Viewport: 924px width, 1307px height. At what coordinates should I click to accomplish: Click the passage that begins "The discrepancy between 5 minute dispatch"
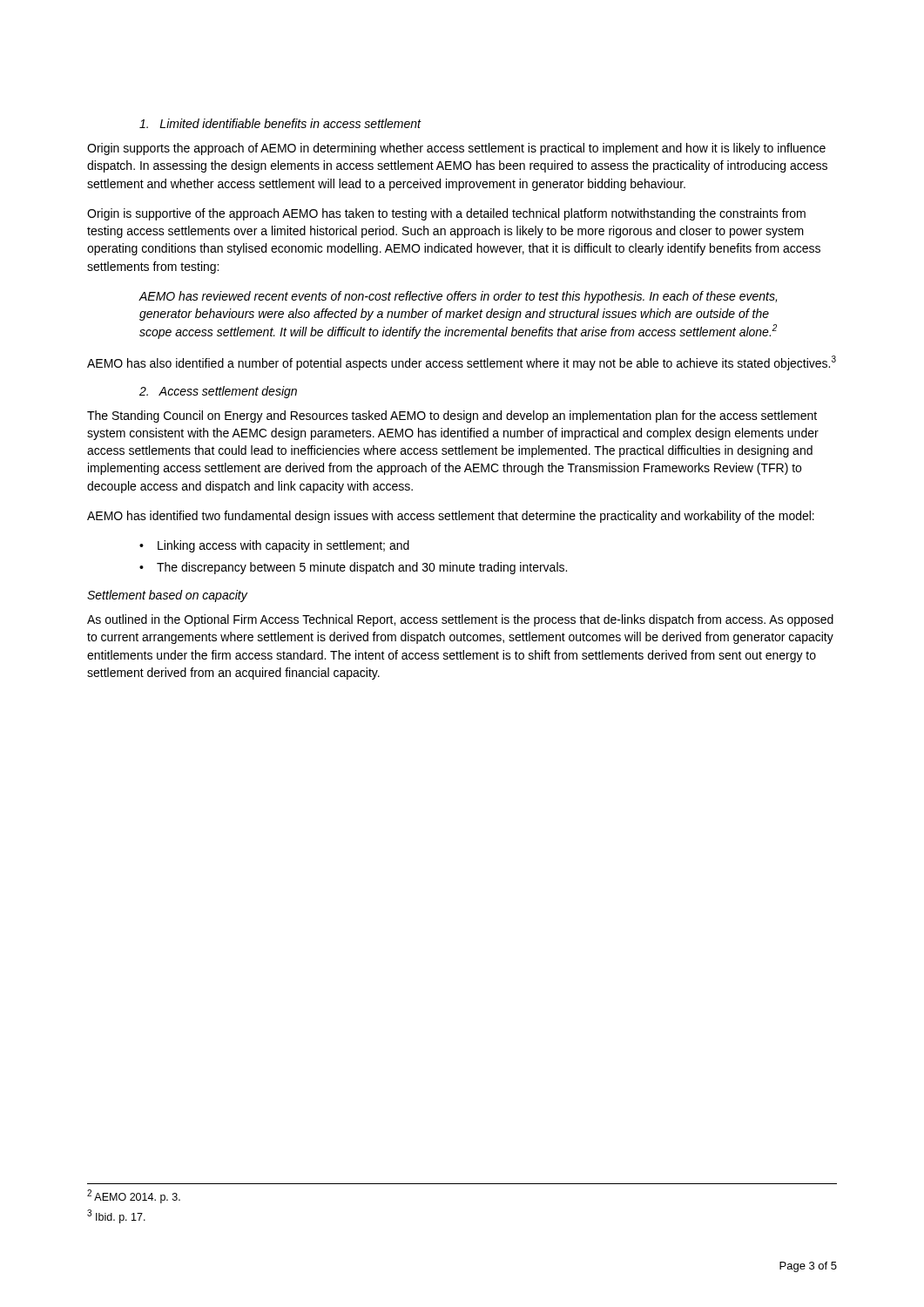362,567
